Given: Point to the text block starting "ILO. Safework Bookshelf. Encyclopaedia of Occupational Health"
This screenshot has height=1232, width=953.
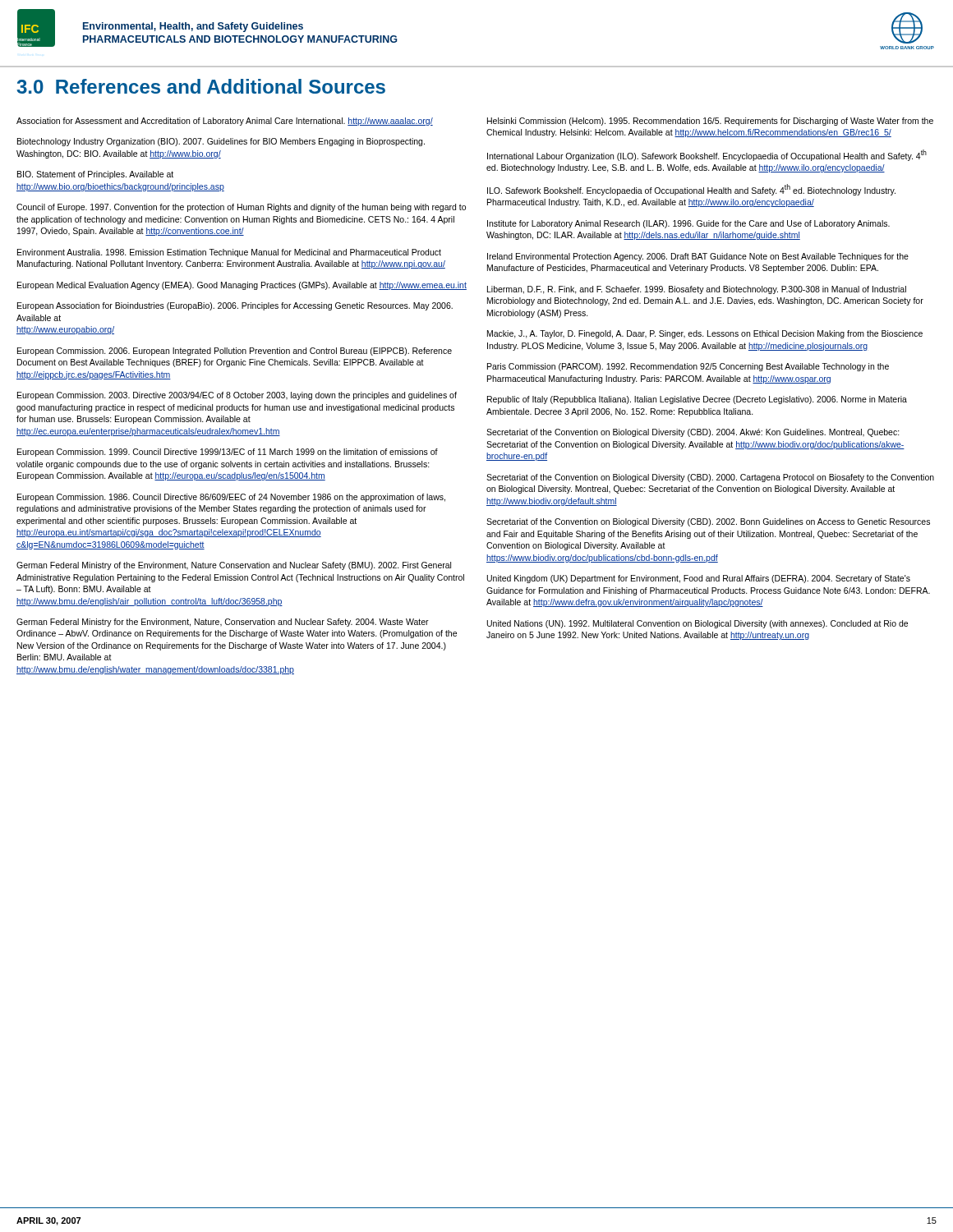Looking at the screenshot, I should [691, 195].
